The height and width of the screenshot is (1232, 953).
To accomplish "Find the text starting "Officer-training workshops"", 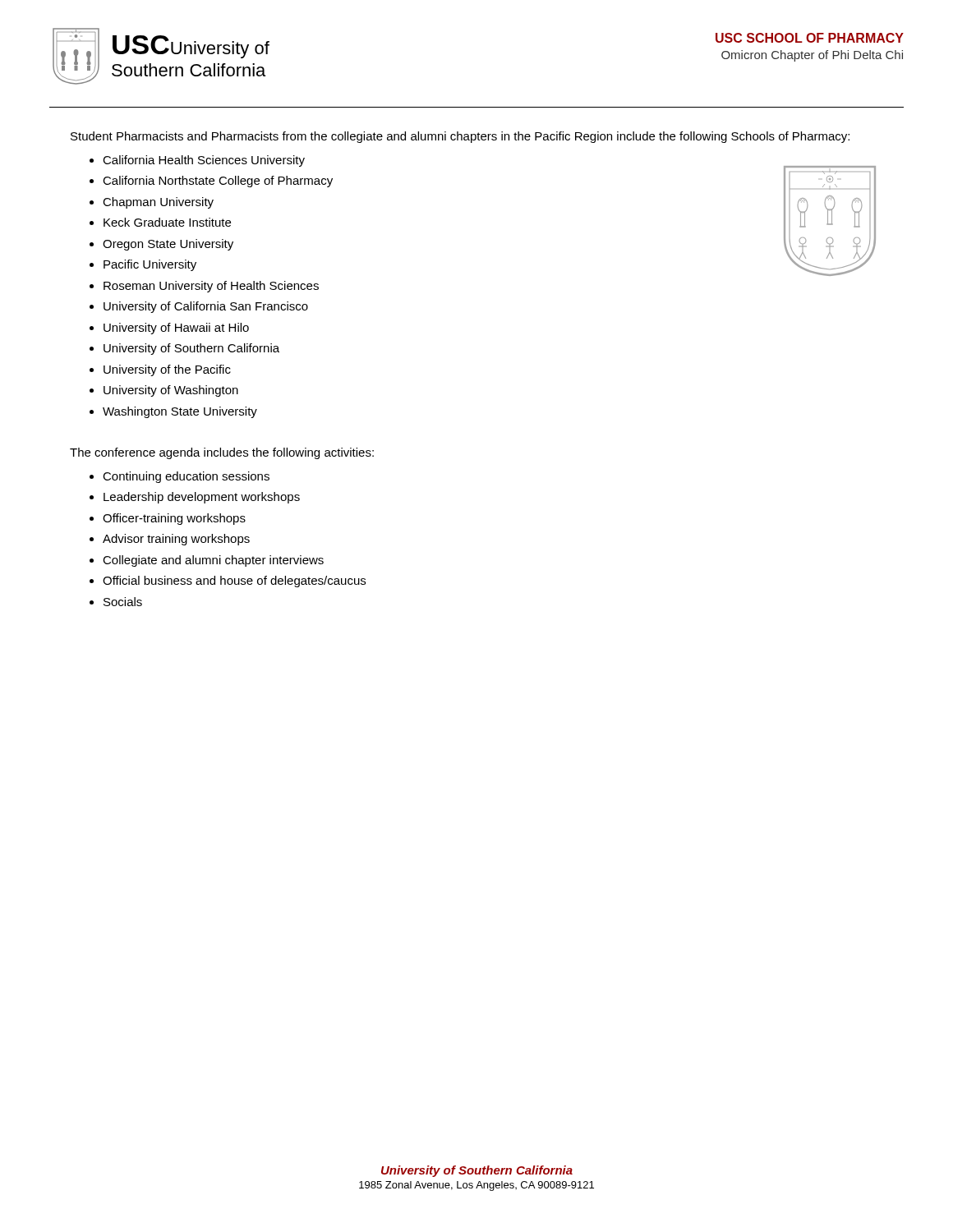I will 174,517.
